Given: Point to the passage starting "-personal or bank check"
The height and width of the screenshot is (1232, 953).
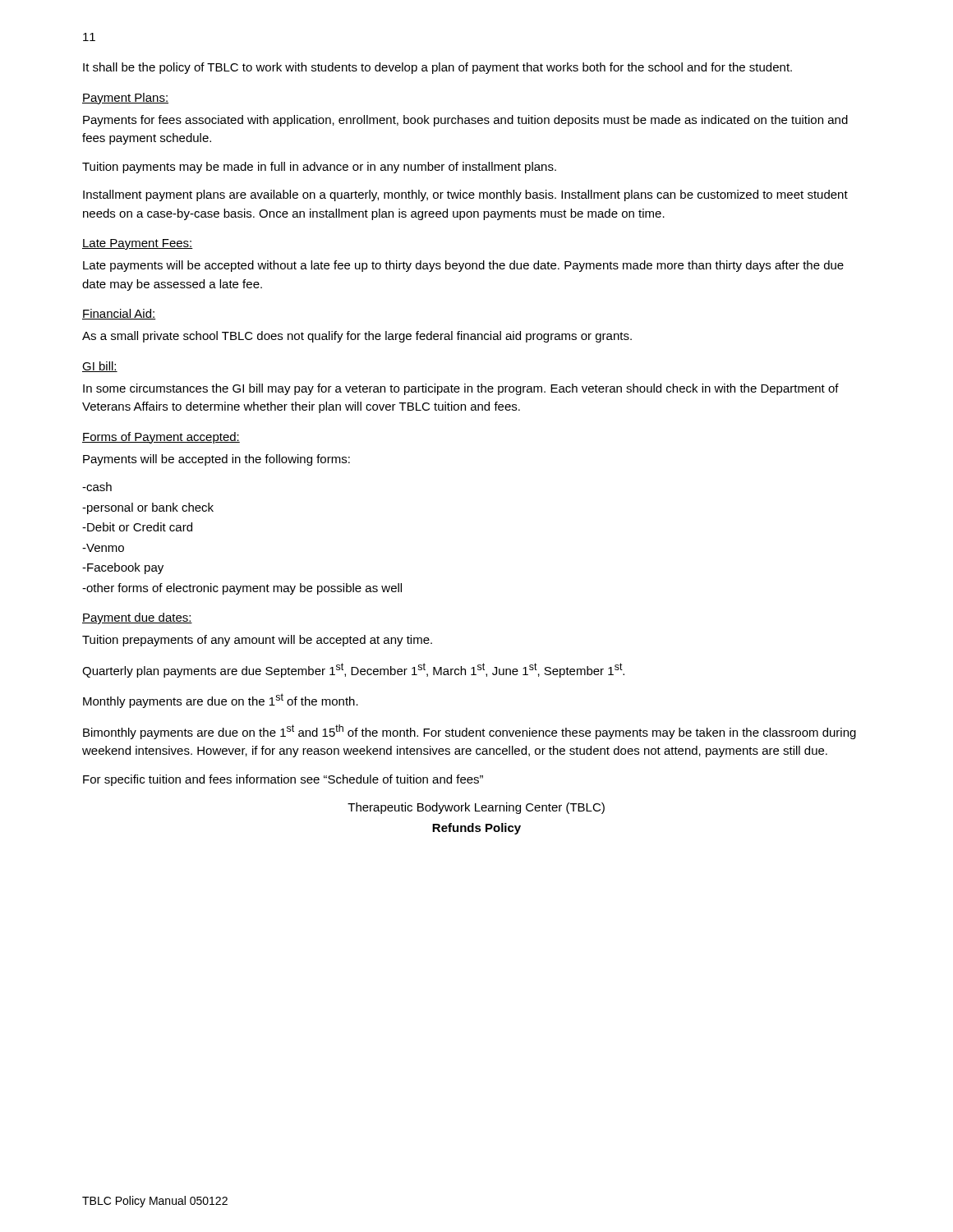Looking at the screenshot, I should click(148, 507).
